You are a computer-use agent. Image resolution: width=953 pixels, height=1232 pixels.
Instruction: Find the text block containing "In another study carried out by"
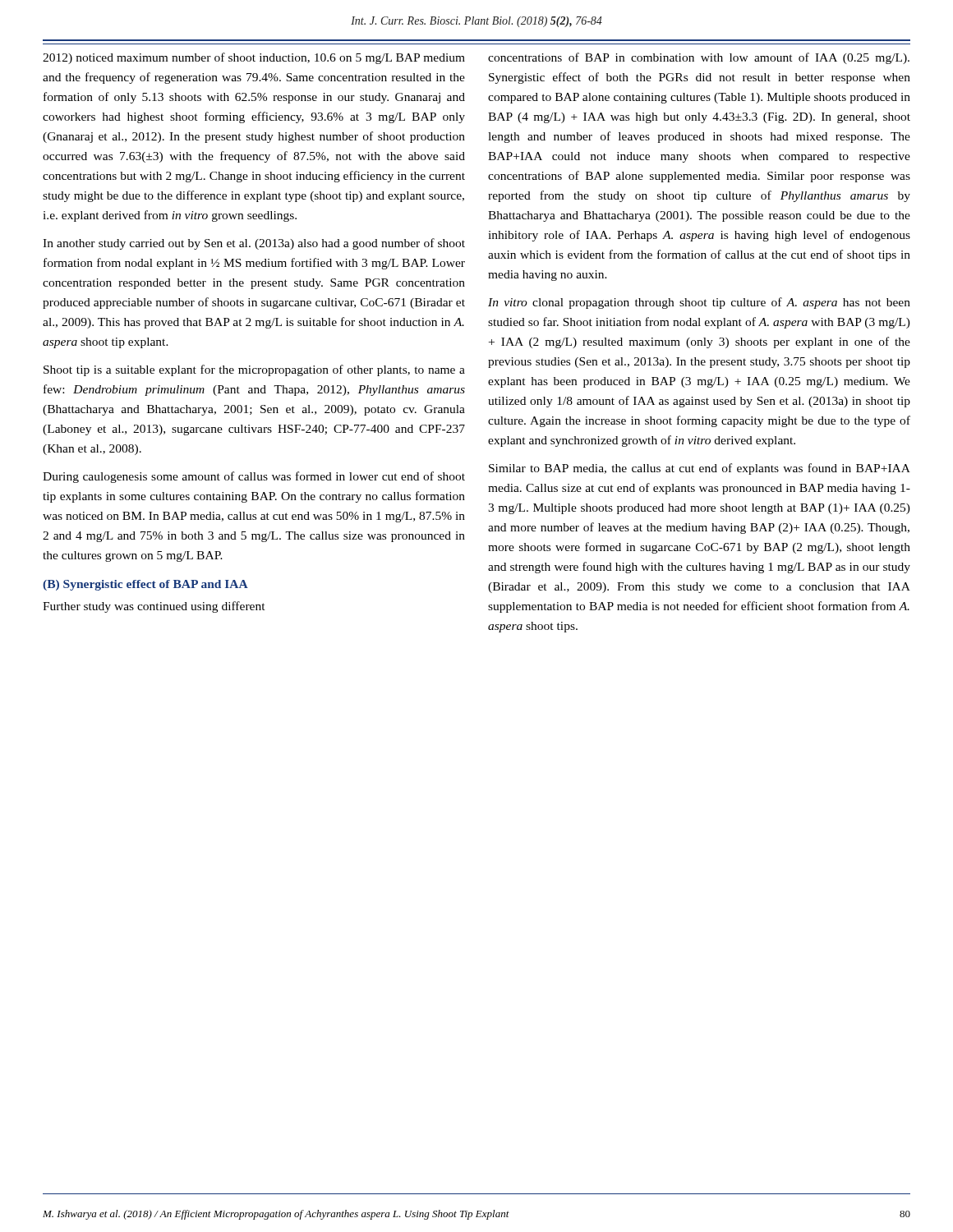pos(254,293)
